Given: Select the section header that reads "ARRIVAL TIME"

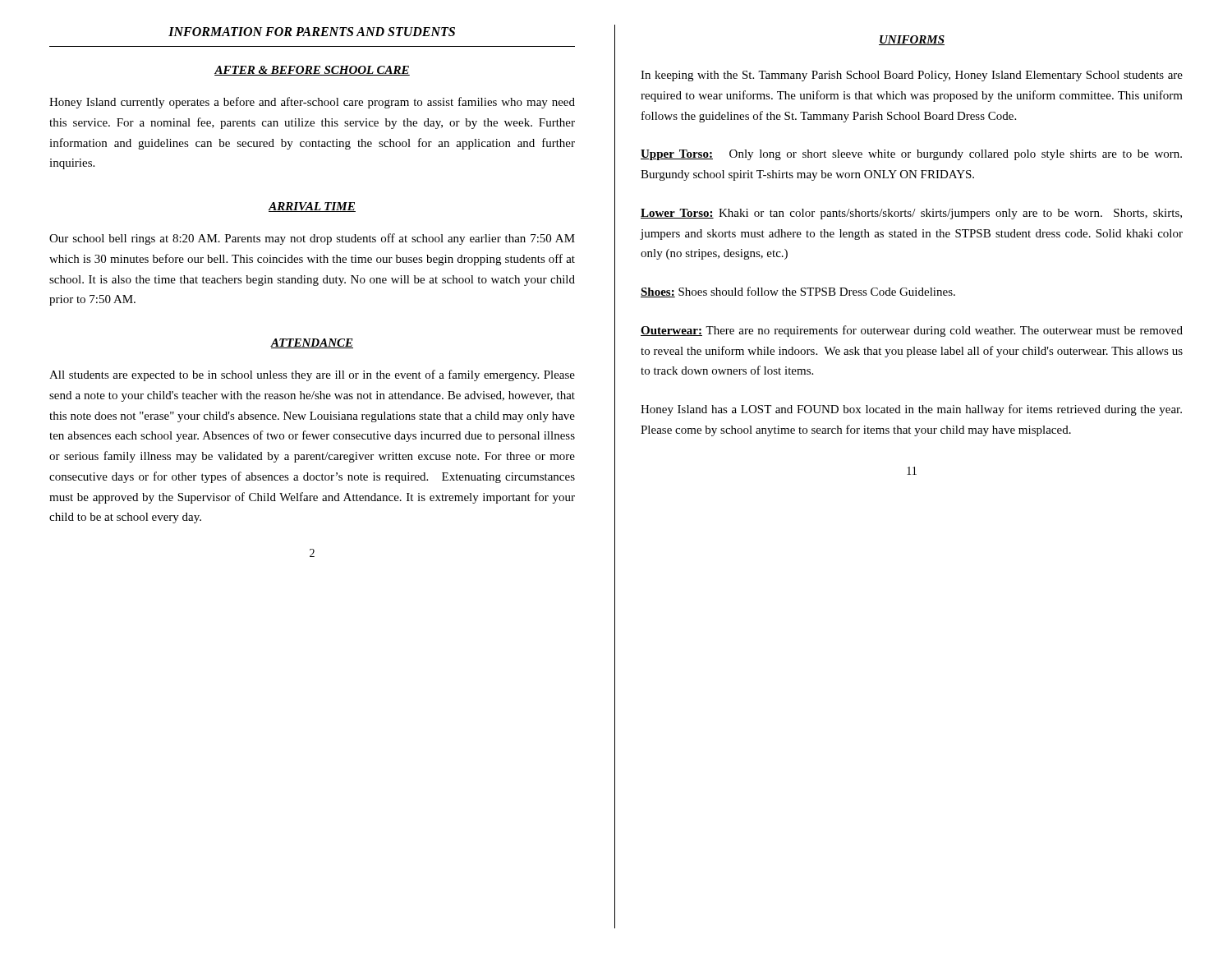Looking at the screenshot, I should tap(312, 206).
